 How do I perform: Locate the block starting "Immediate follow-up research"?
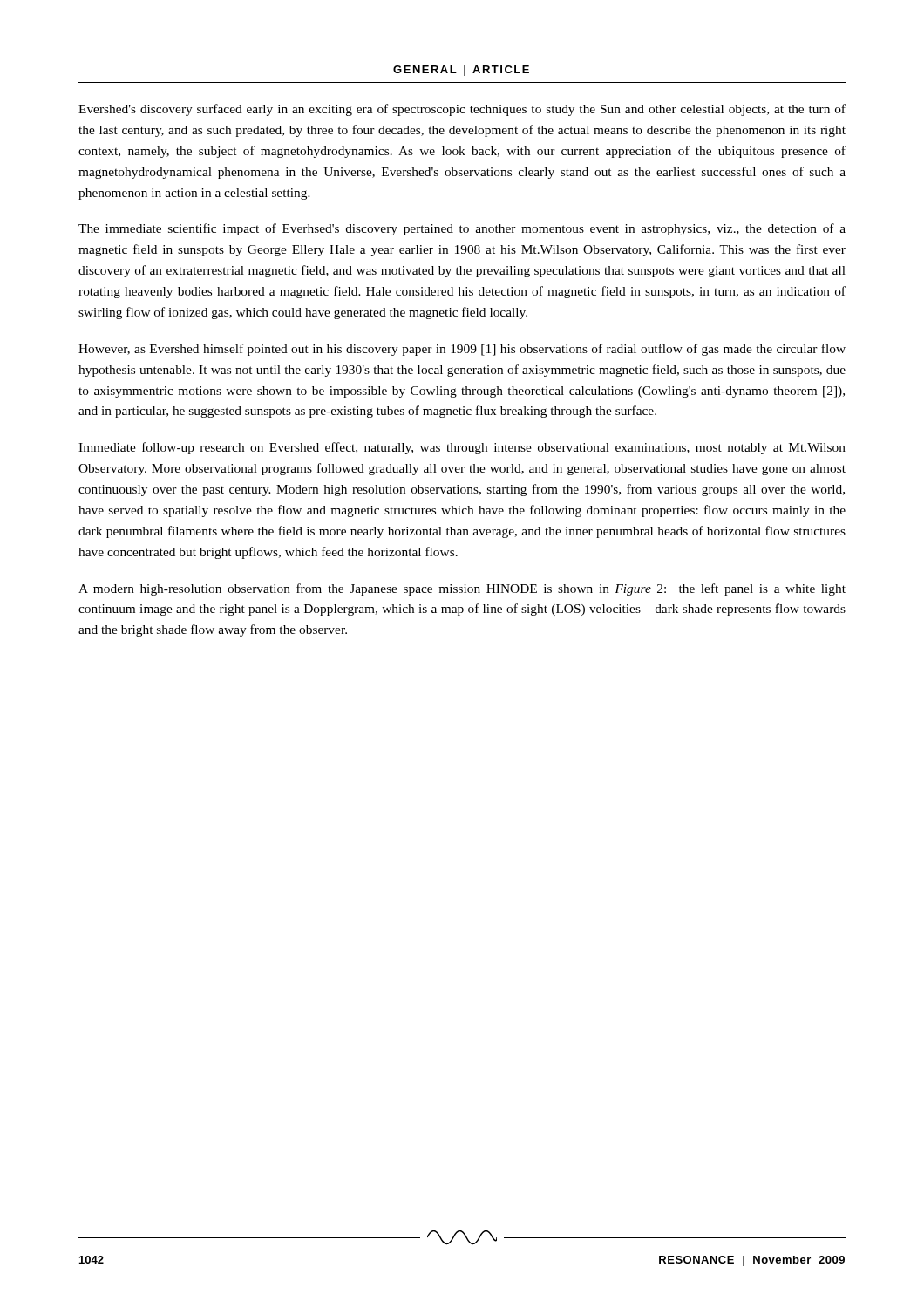(x=462, y=499)
